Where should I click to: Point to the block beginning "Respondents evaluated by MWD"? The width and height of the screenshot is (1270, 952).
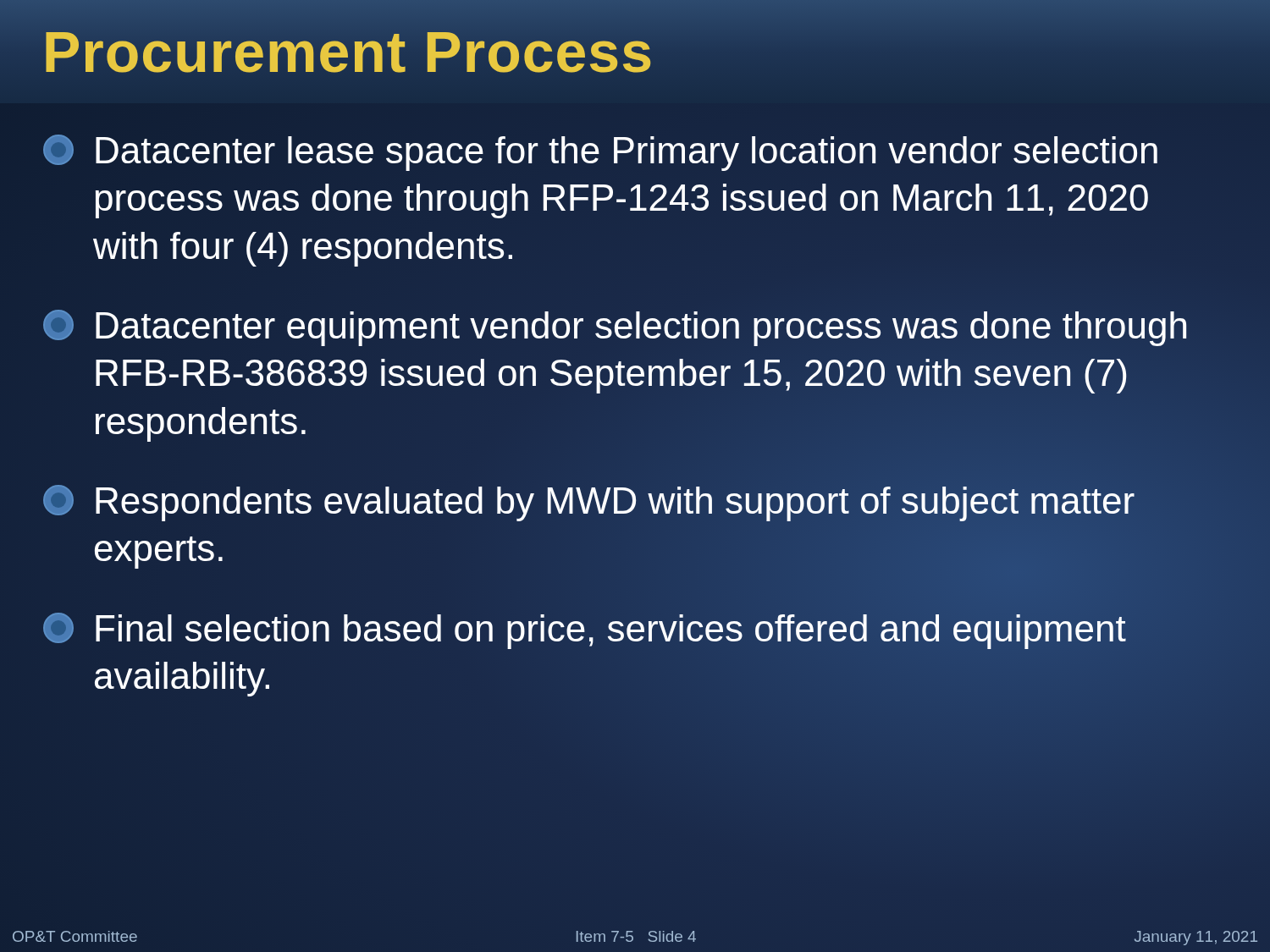pos(631,525)
